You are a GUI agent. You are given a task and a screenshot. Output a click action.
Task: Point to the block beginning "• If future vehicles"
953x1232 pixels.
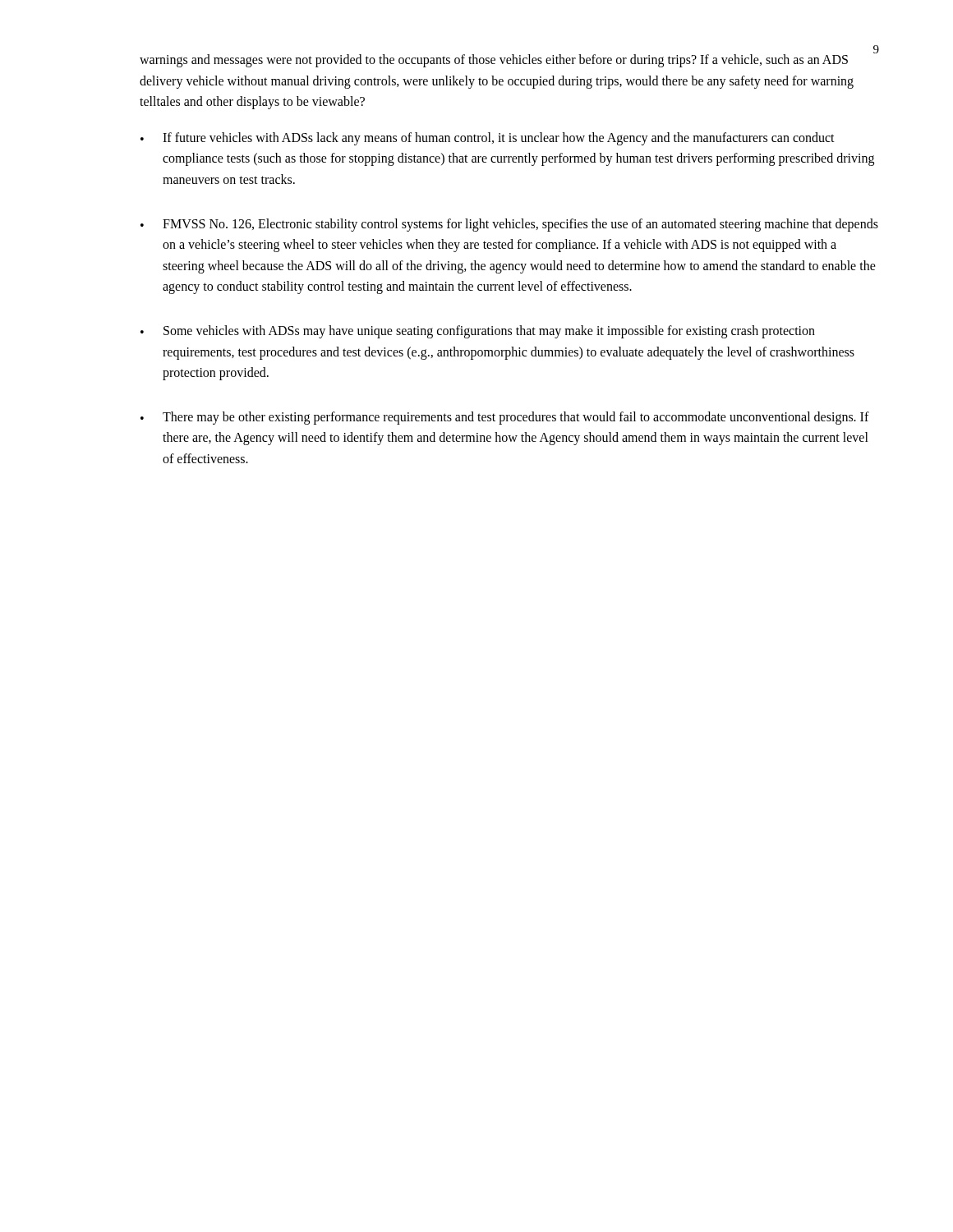509,159
